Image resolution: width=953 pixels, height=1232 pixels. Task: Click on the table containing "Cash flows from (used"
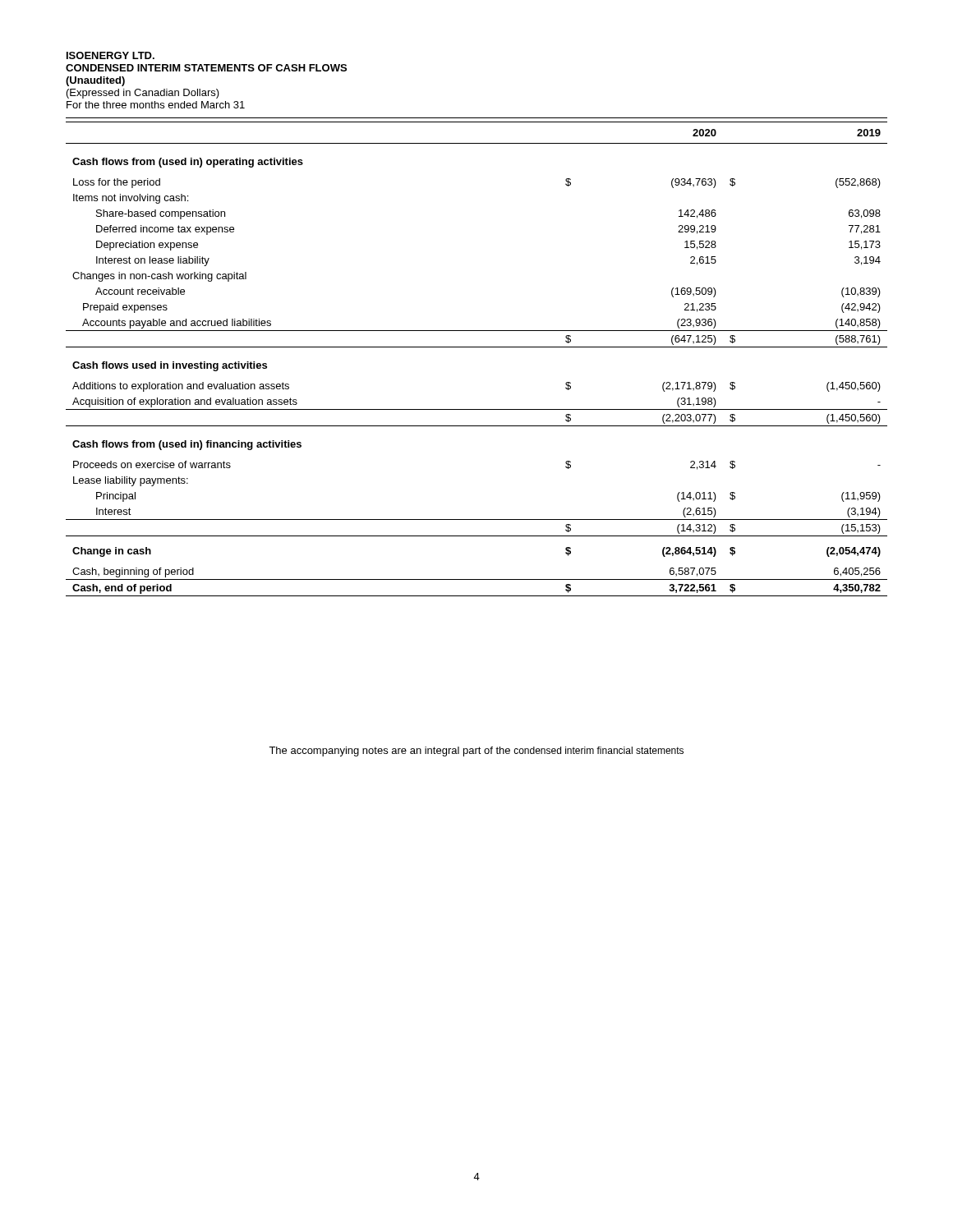click(x=476, y=359)
